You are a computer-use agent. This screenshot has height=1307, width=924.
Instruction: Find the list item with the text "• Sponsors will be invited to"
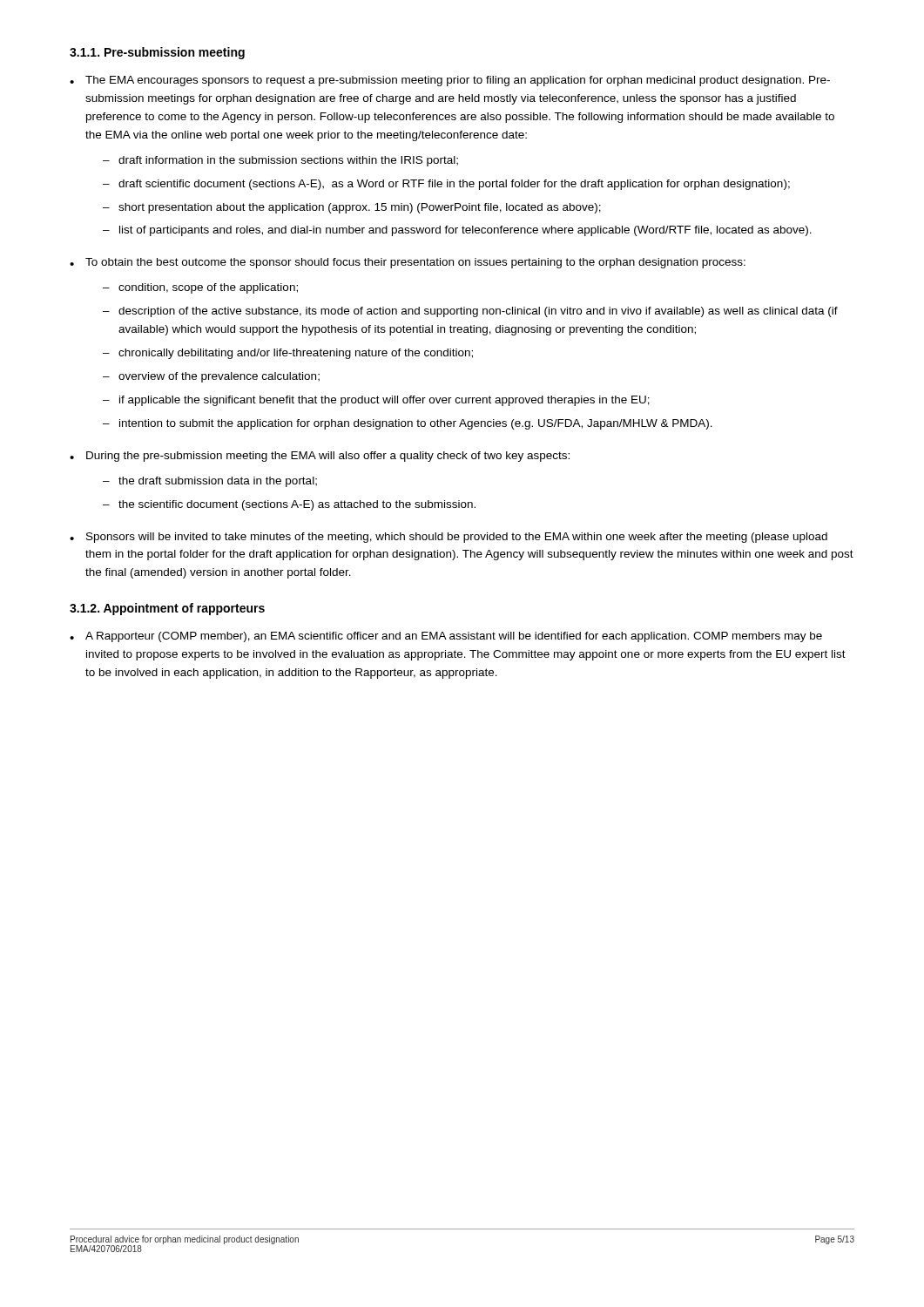(462, 555)
